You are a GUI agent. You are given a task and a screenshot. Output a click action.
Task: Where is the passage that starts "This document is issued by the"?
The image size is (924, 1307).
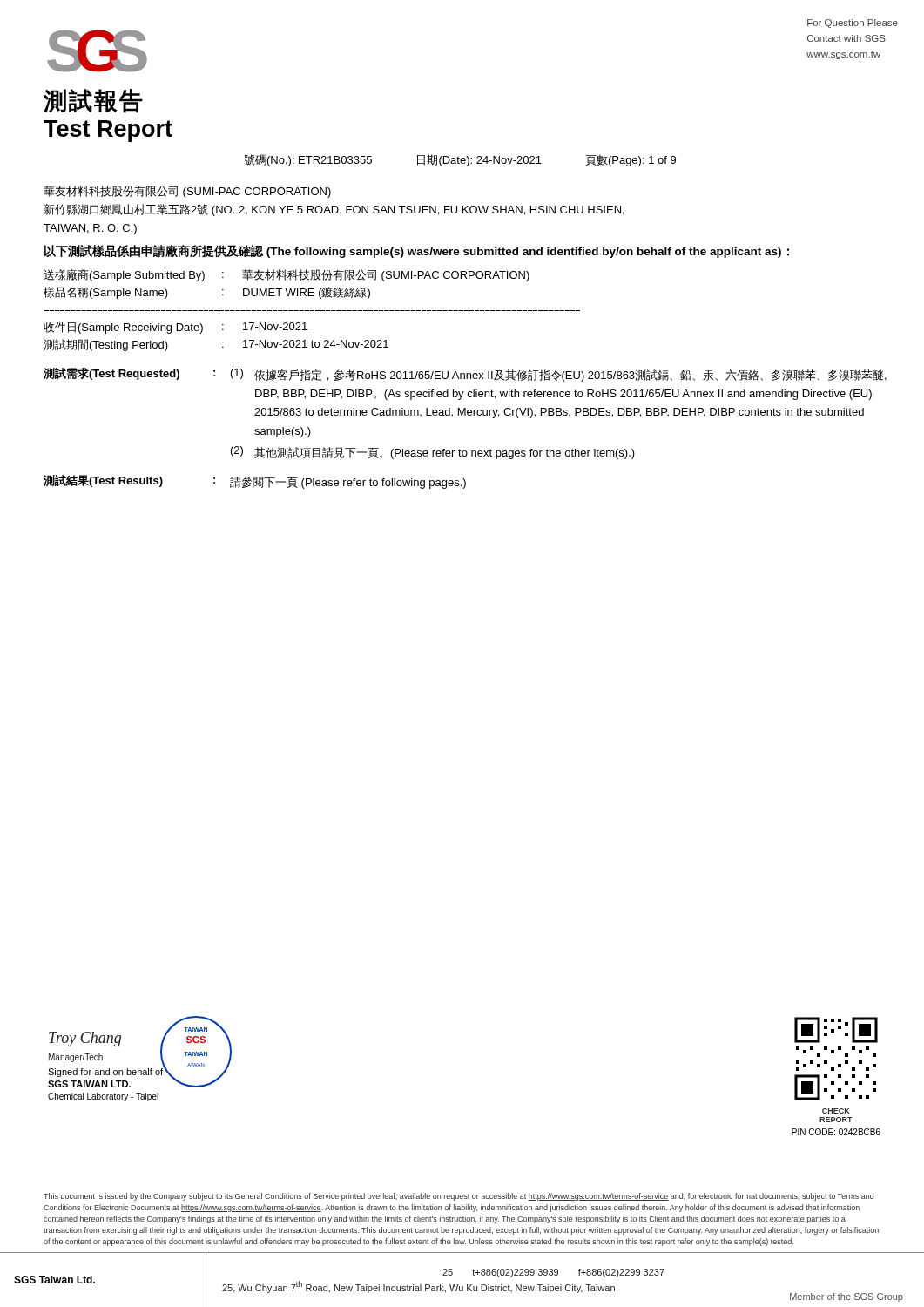pyautogui.click(x=461, y=1219)
